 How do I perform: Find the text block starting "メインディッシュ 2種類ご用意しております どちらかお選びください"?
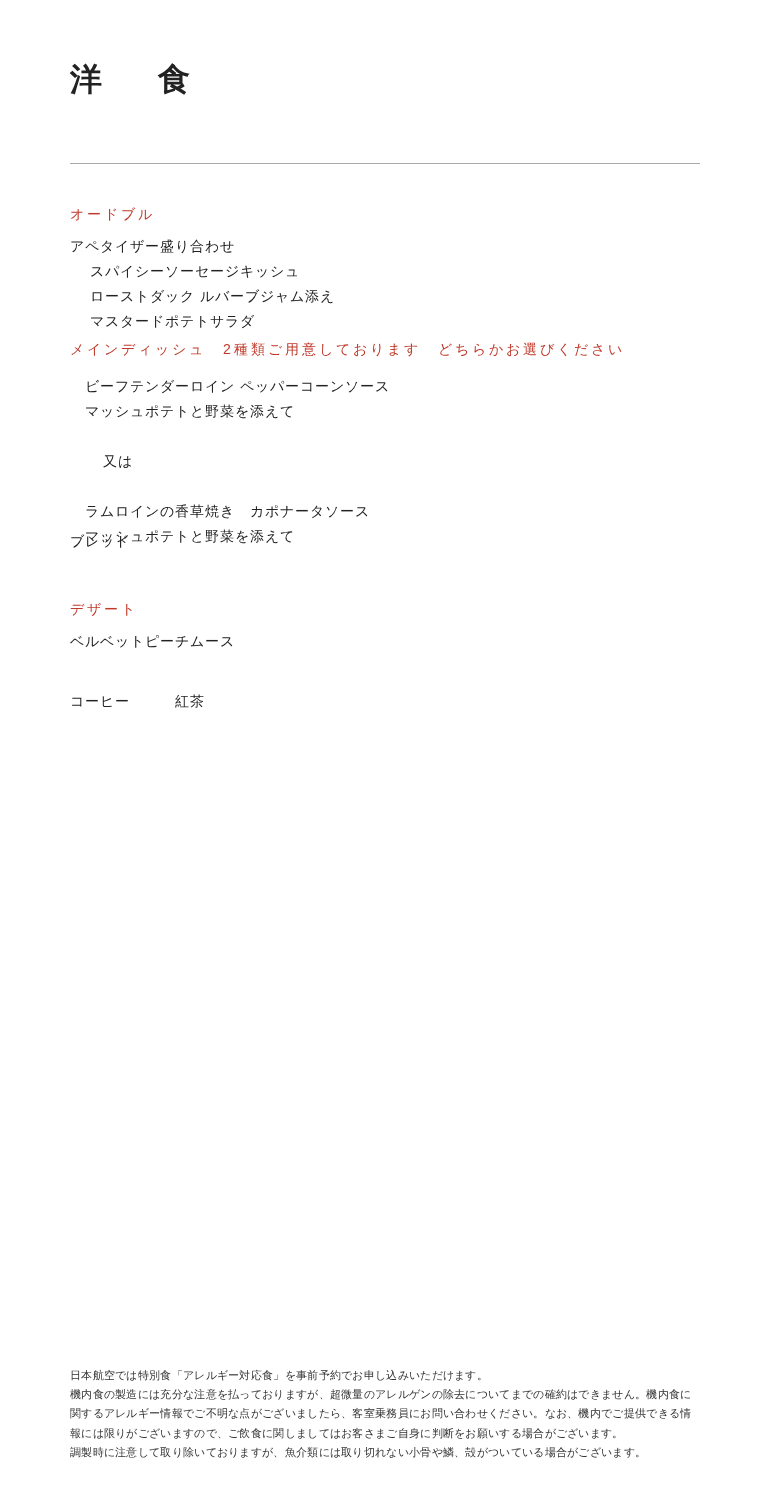pos(347,349)
